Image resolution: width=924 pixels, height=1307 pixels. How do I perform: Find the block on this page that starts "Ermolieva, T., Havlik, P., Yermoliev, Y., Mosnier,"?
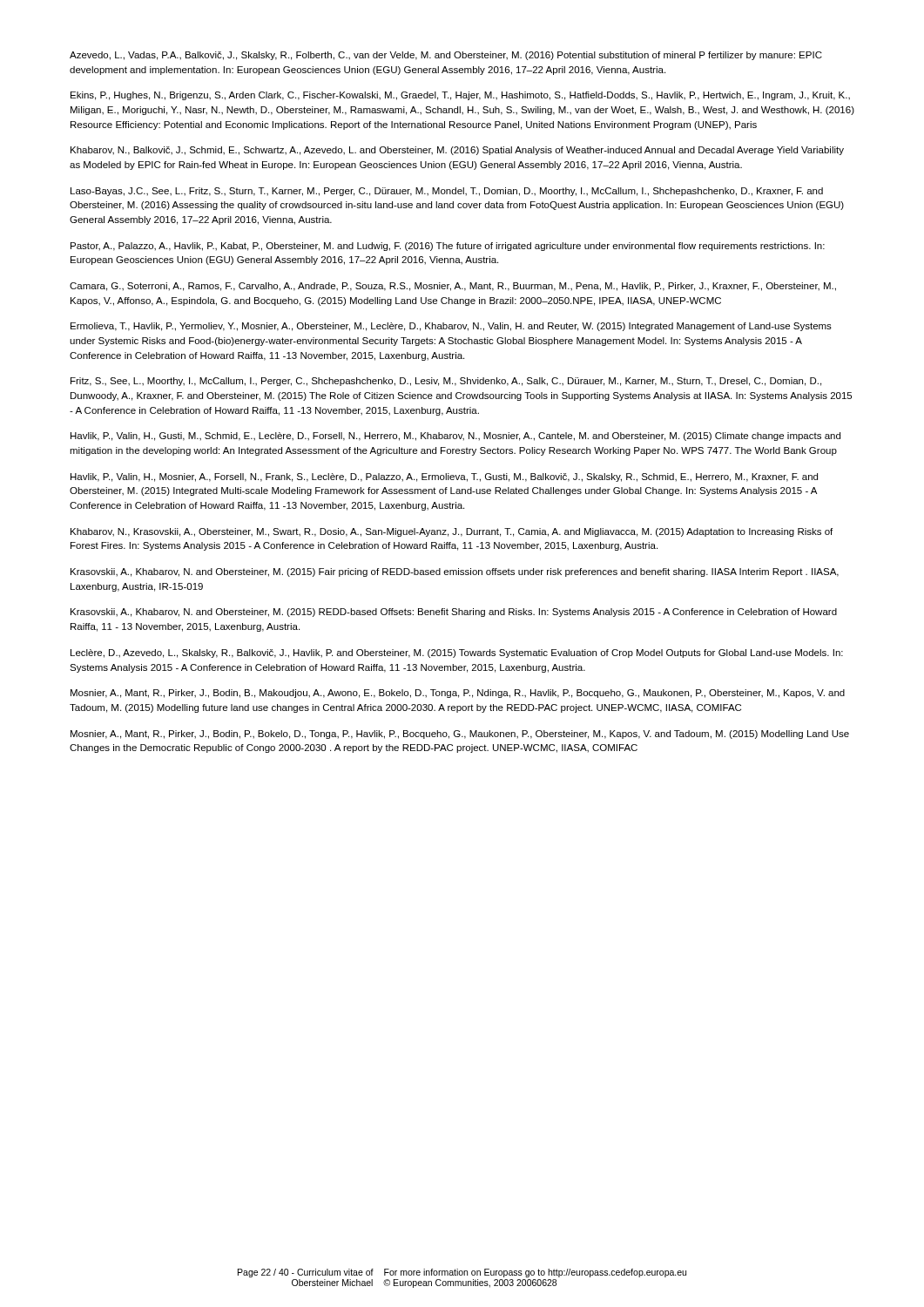click(451, 341)
